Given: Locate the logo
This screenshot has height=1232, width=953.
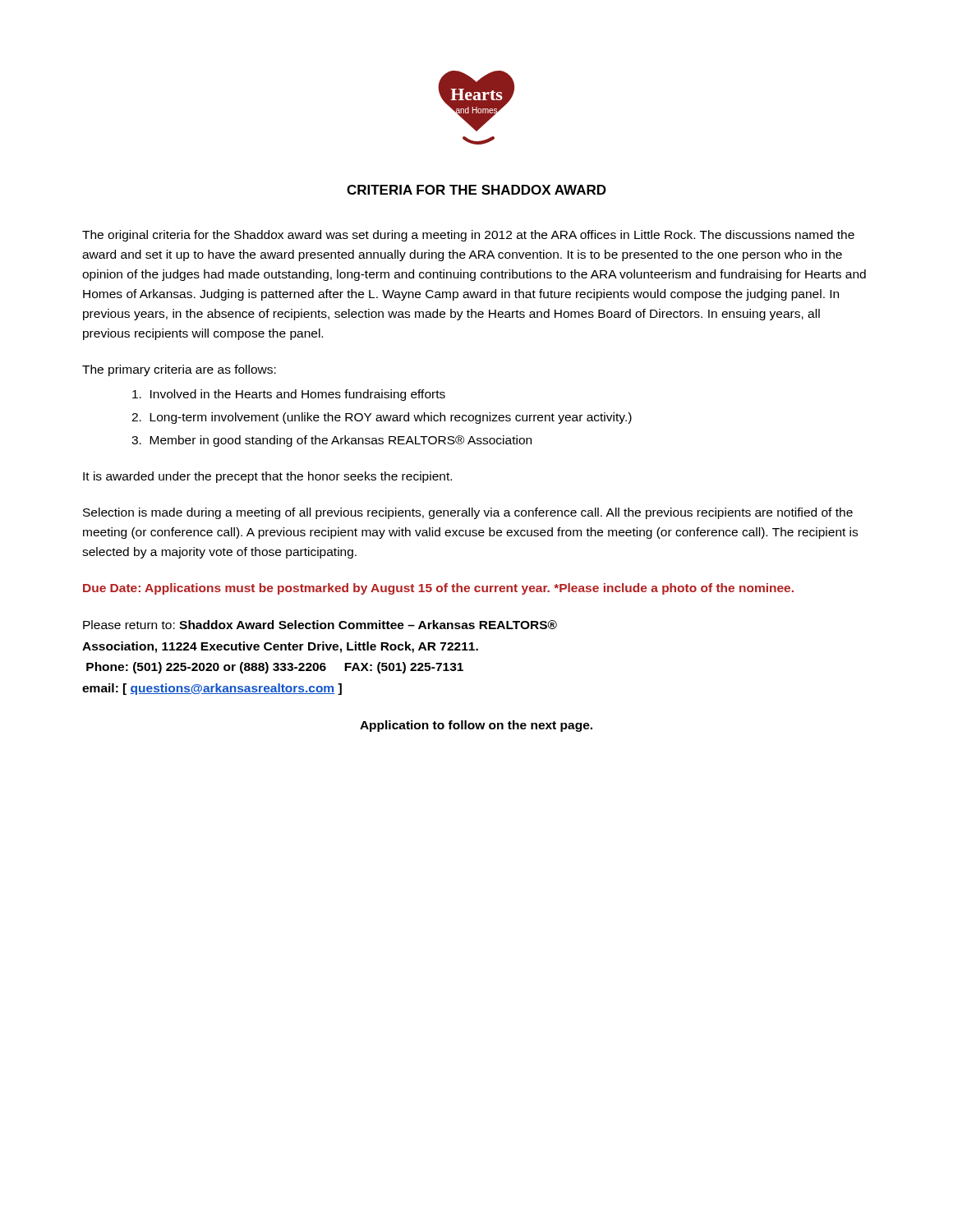Looking at the screenshot, I should [x=476, y=104].
